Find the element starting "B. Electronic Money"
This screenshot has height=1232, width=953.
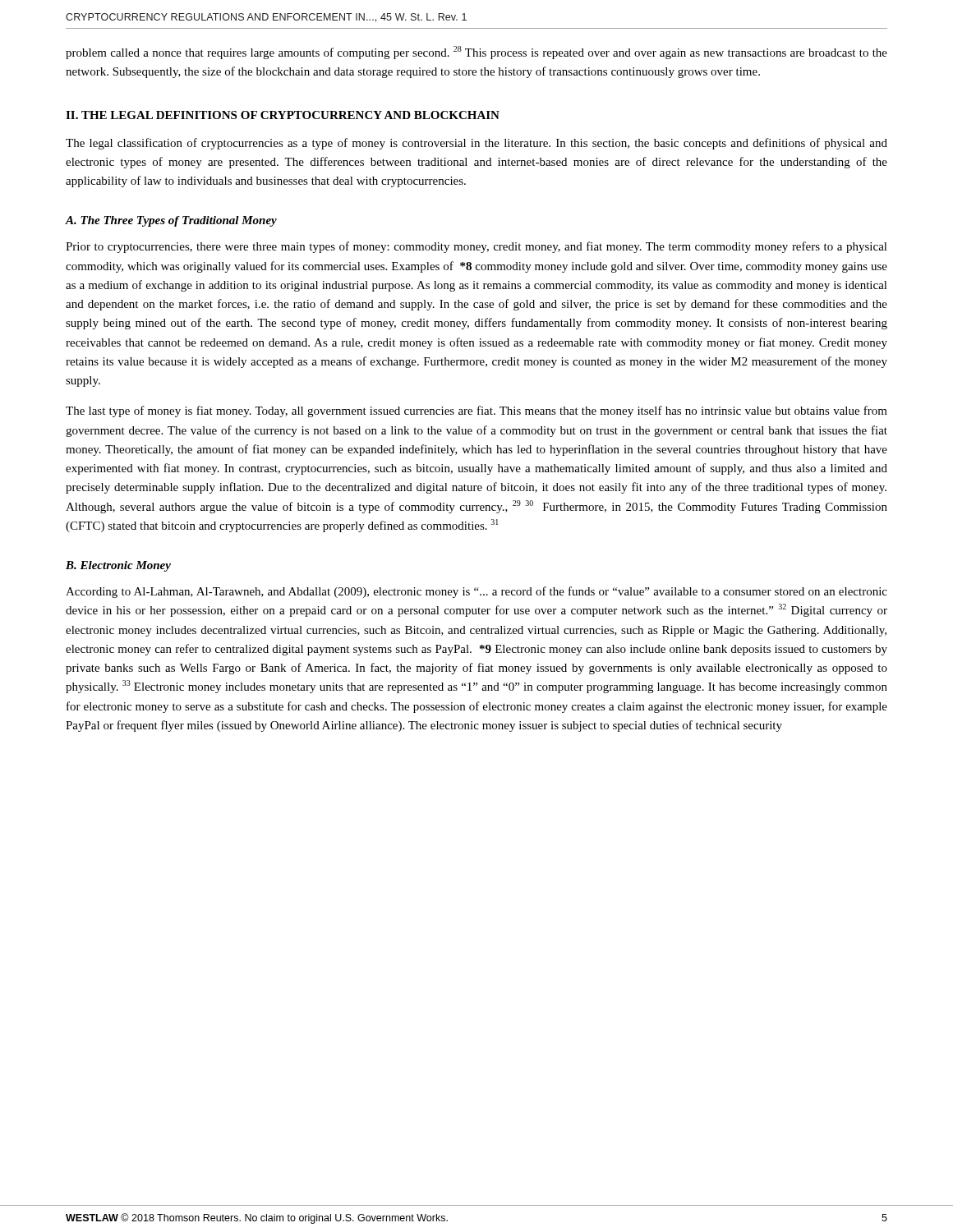[x=118, y=565]
